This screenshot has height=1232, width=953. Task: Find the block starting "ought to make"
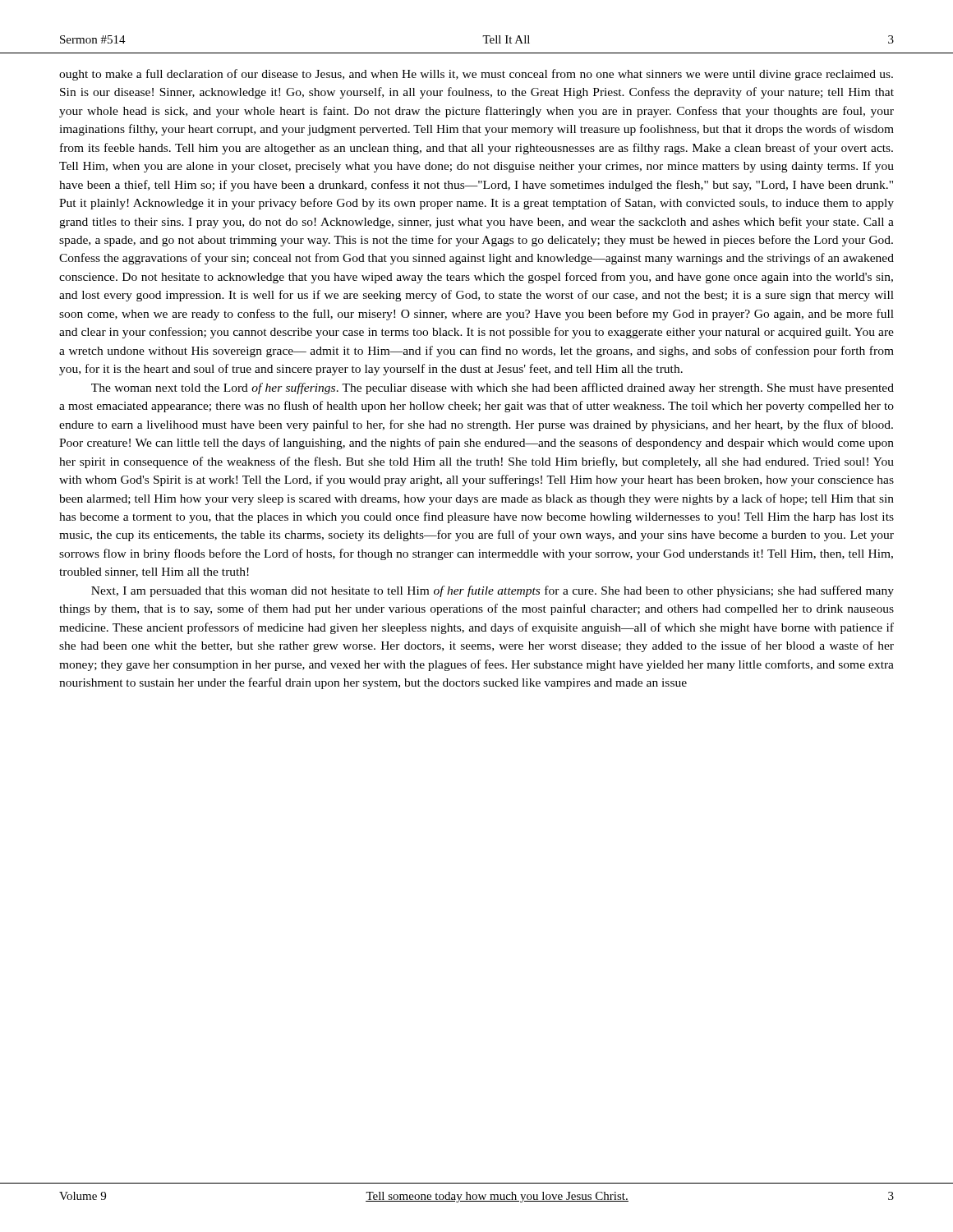tap(476, 222)
